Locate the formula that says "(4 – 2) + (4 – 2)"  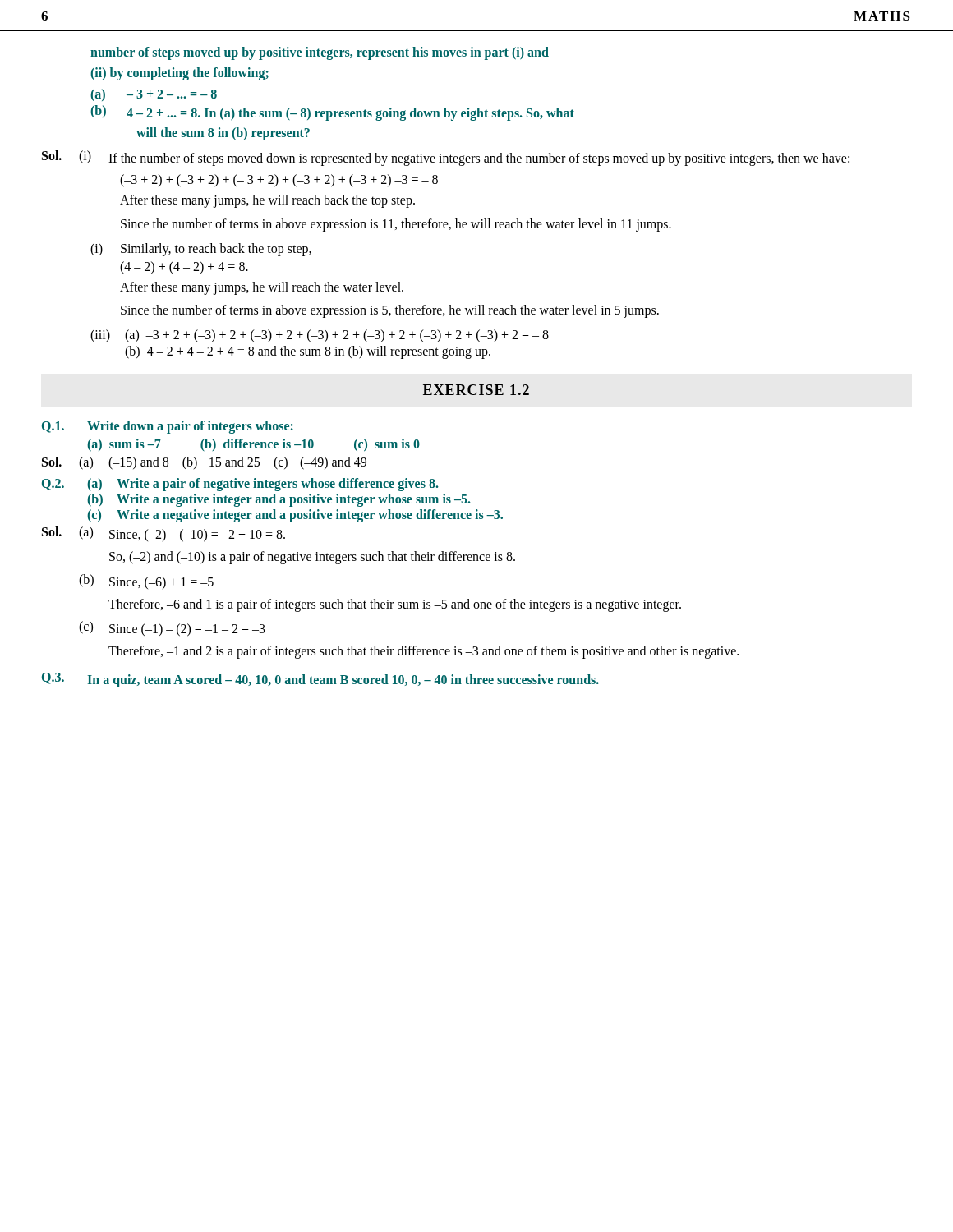tap(184, 266)
